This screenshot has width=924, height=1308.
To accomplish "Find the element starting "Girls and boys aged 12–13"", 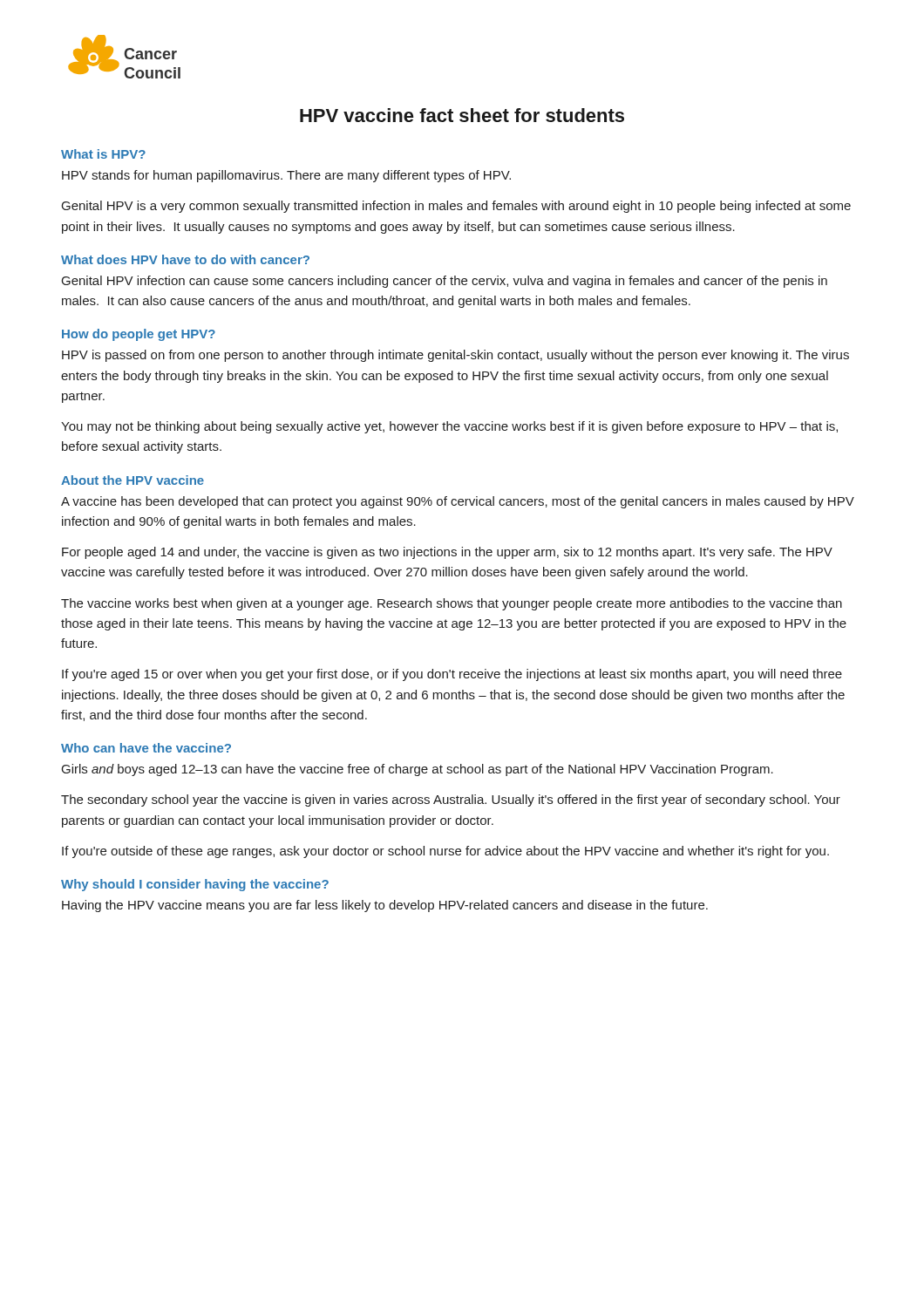I will click(x=417, y=769).
